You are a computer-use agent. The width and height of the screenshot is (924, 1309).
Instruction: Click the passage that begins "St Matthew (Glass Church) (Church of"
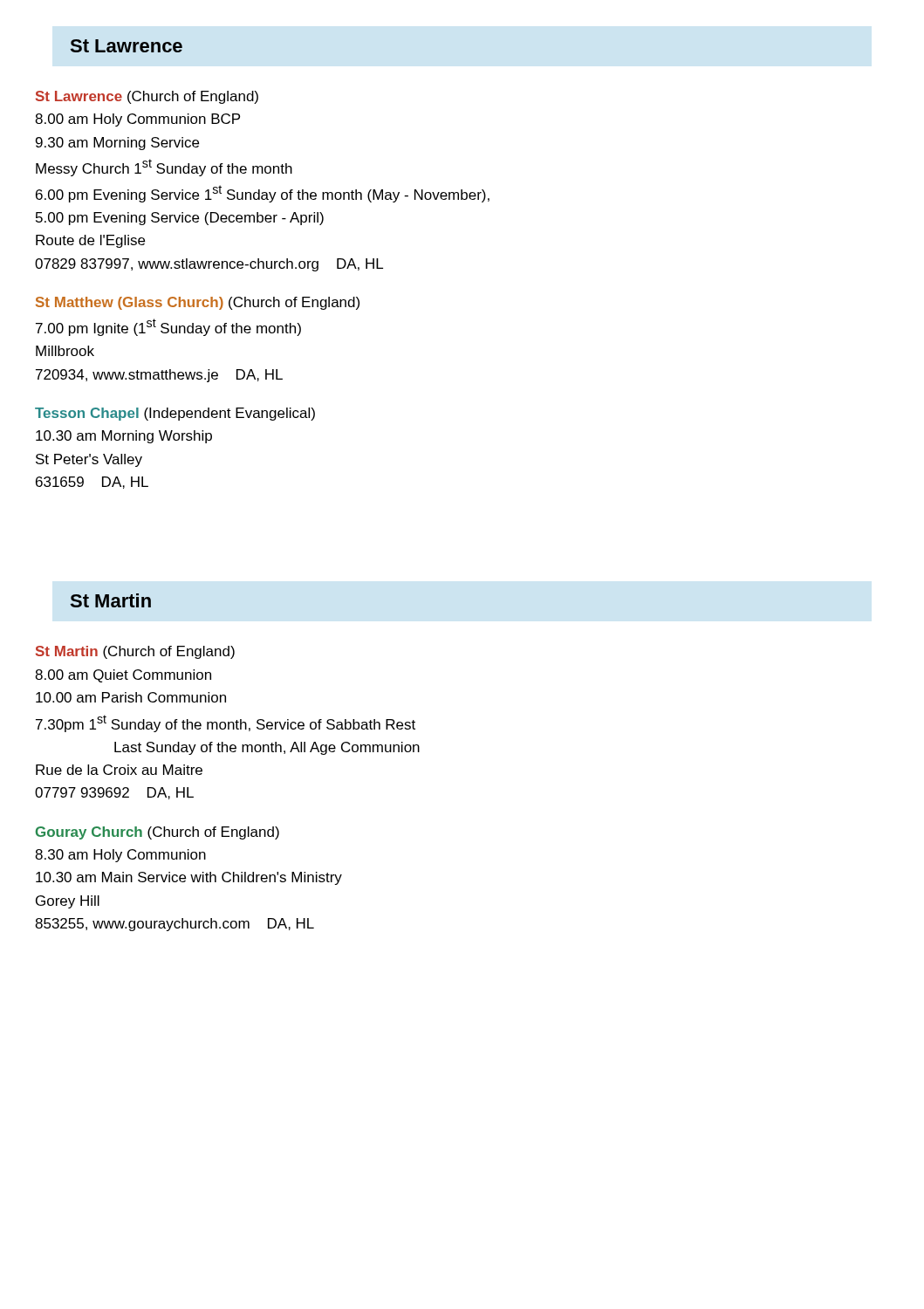[198, 339]
